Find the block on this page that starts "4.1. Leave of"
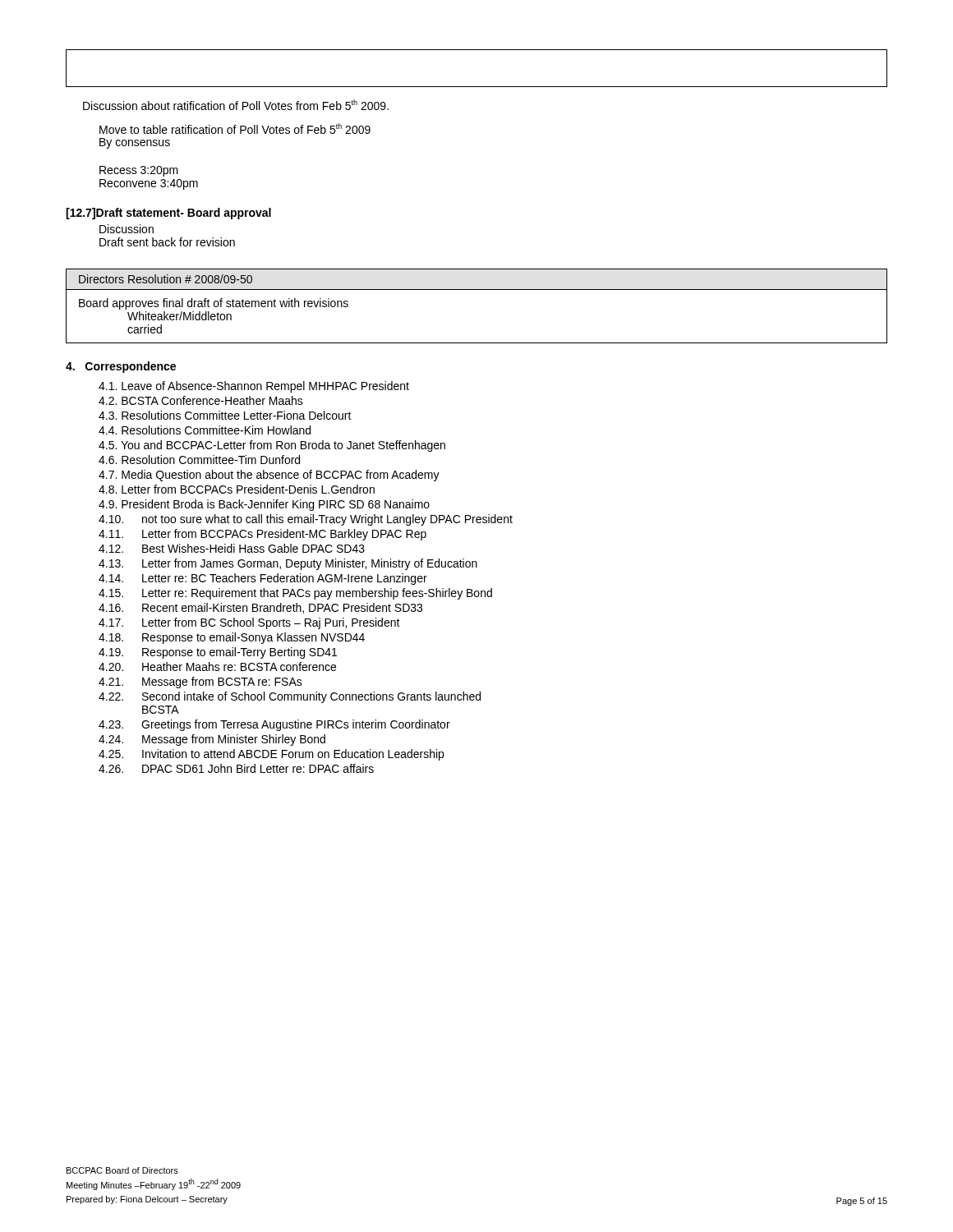The height and width of the screenshot is (1232, 953). 254,386
